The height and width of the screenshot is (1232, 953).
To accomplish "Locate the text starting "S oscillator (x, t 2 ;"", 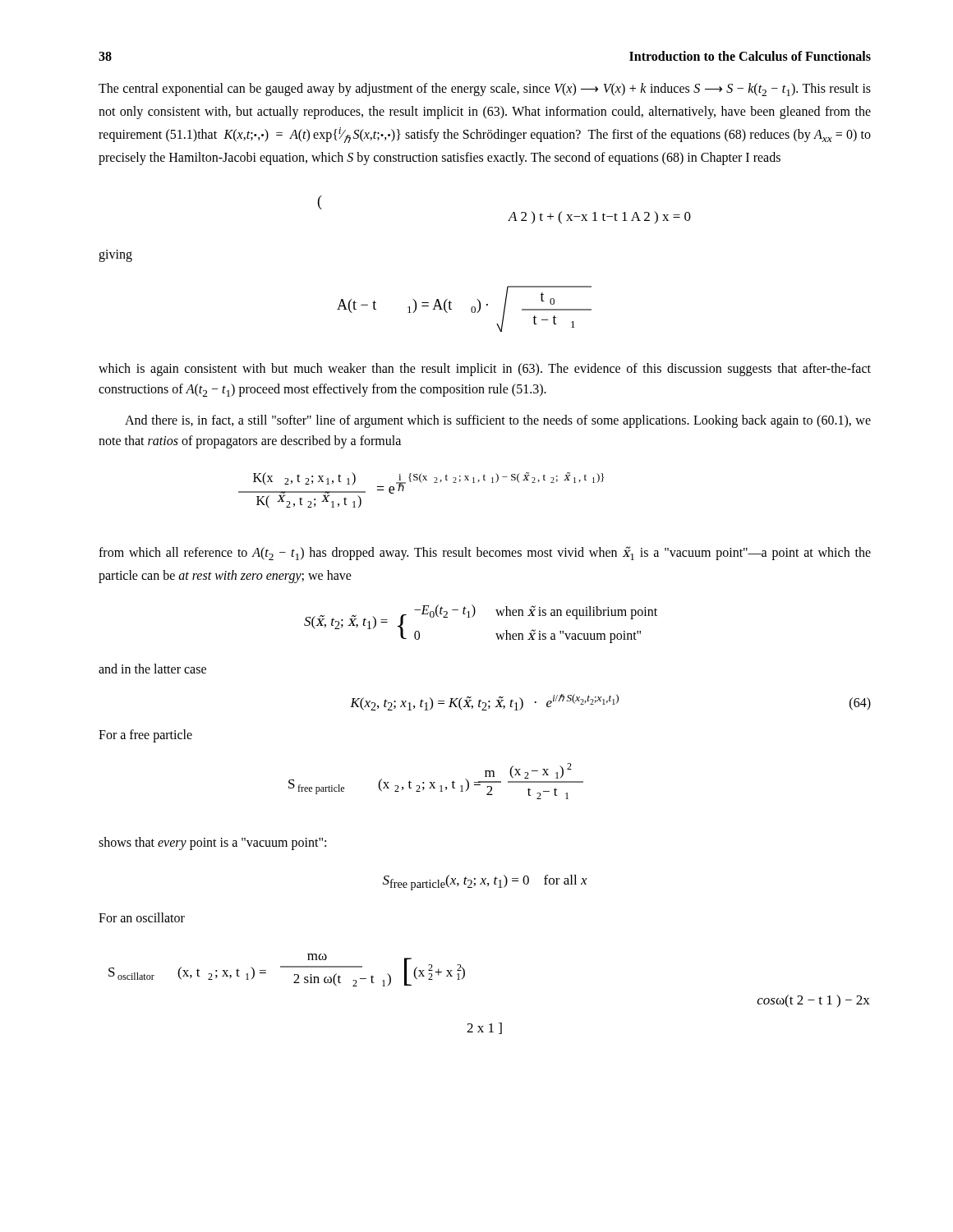I will click(x=287, y=970).
